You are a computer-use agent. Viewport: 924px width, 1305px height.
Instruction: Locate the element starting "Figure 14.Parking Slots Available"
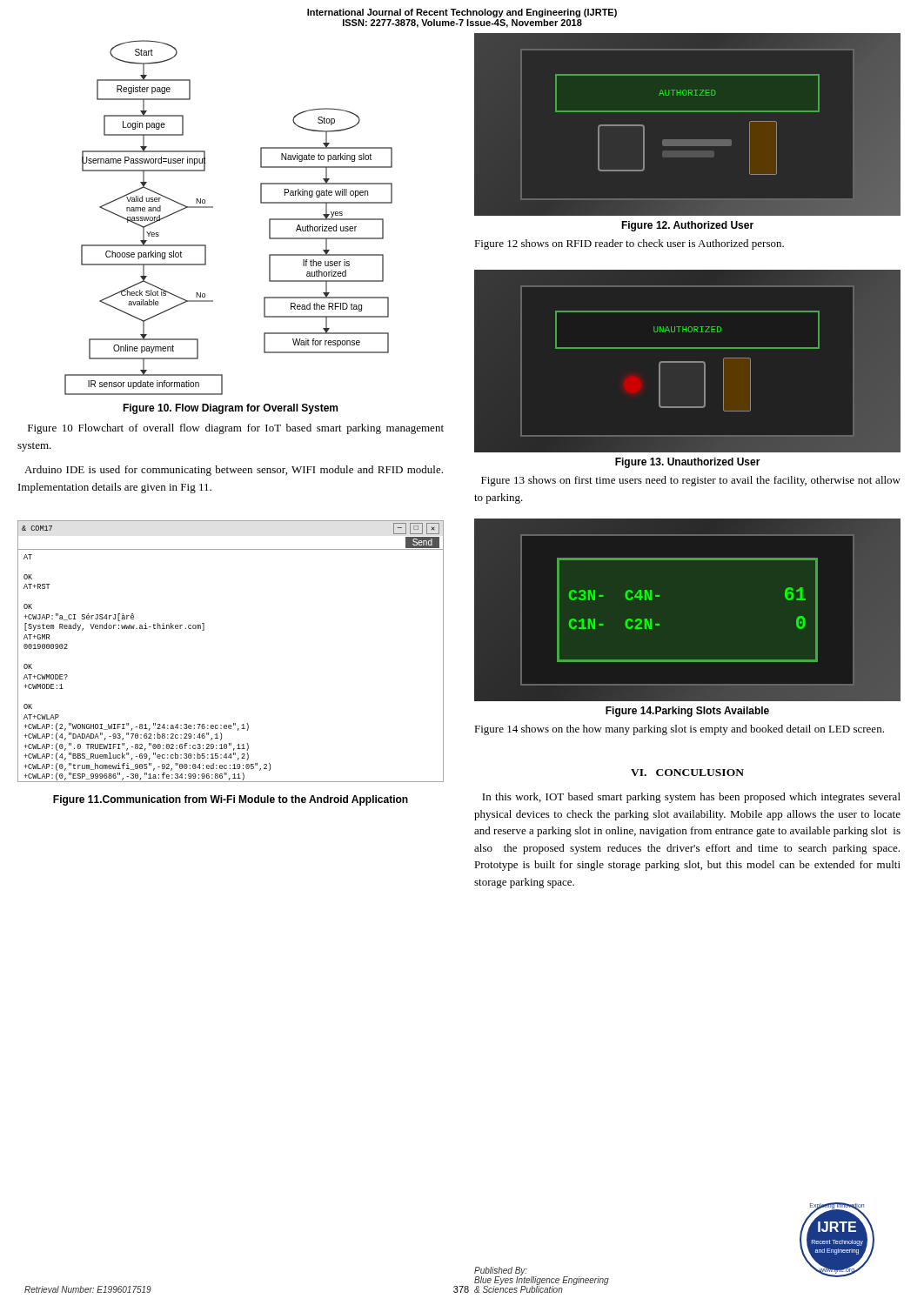(x=687, y=711)
